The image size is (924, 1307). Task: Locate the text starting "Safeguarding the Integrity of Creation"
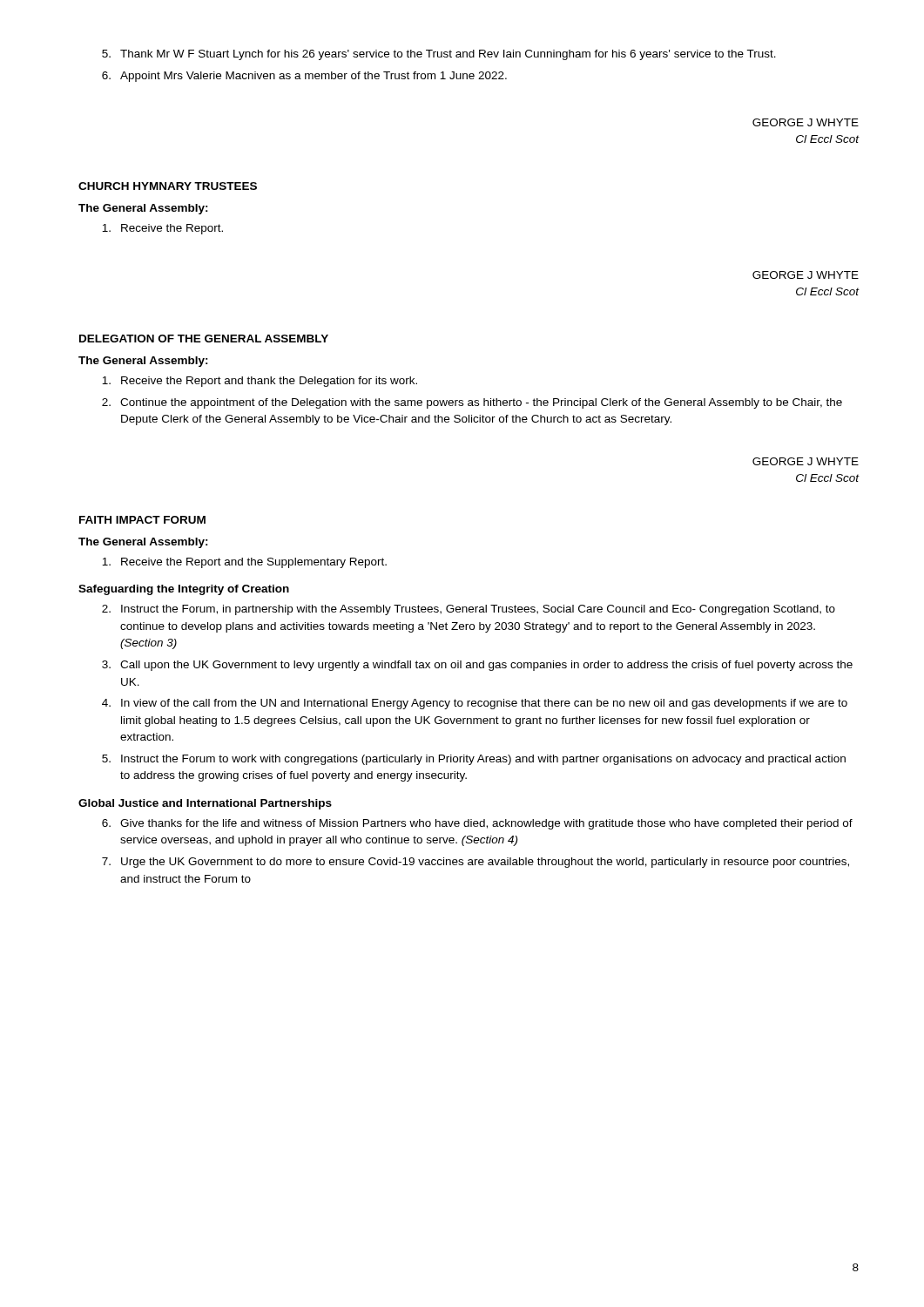pyautogui.click(x=184, y=589)
